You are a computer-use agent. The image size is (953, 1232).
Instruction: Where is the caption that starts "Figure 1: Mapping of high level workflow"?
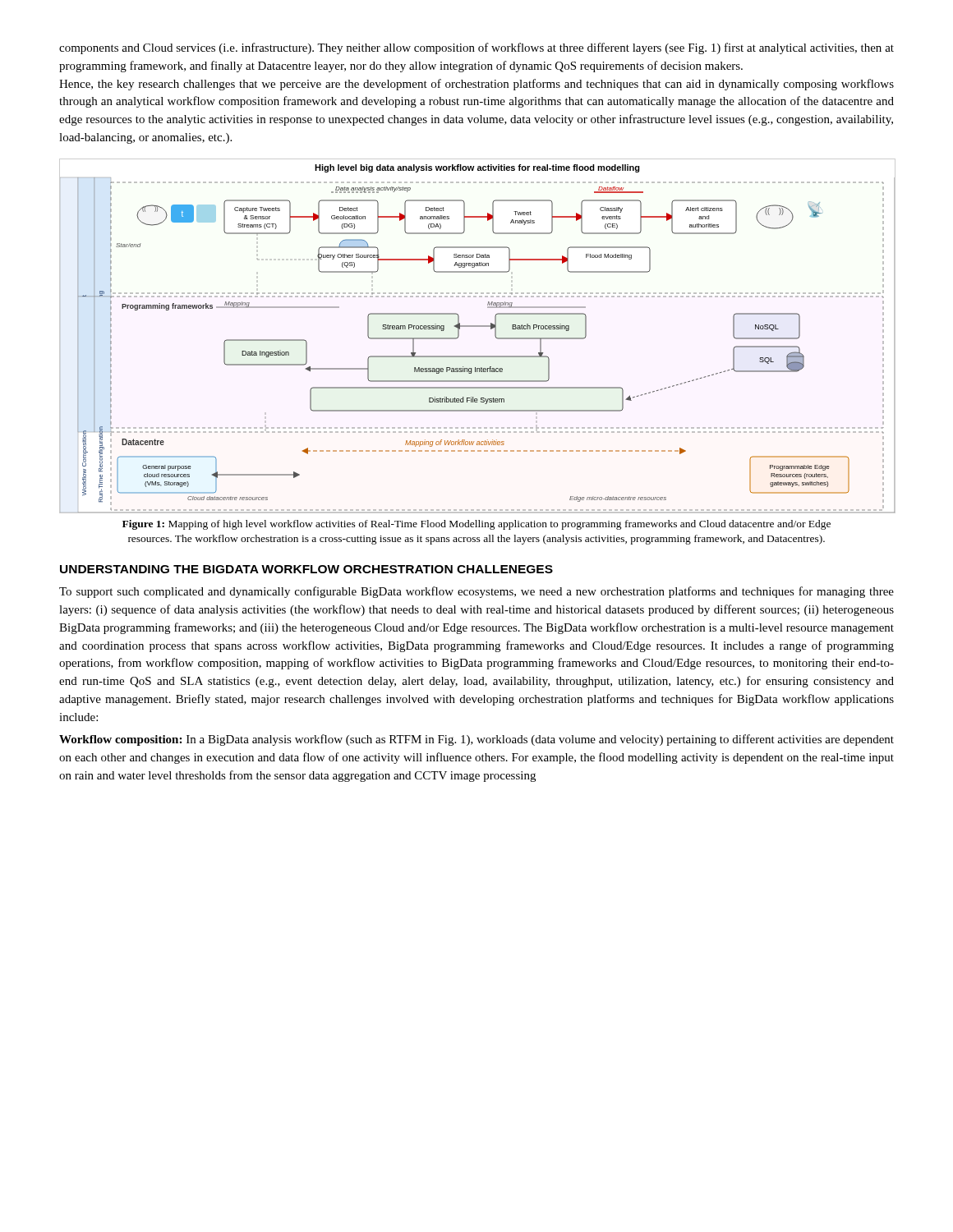tap(476, 531)
